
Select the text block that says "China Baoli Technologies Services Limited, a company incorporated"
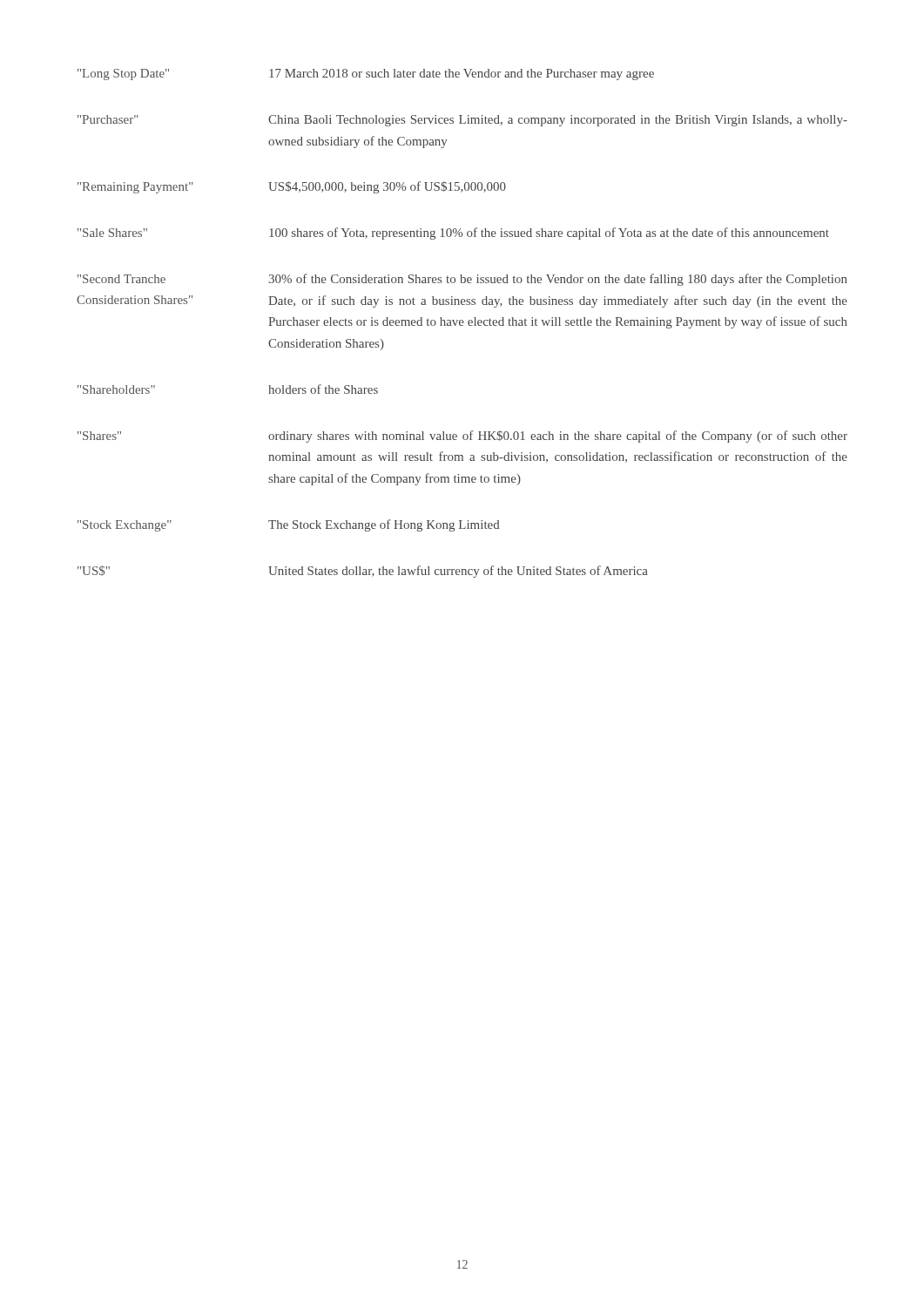(558, 130)
